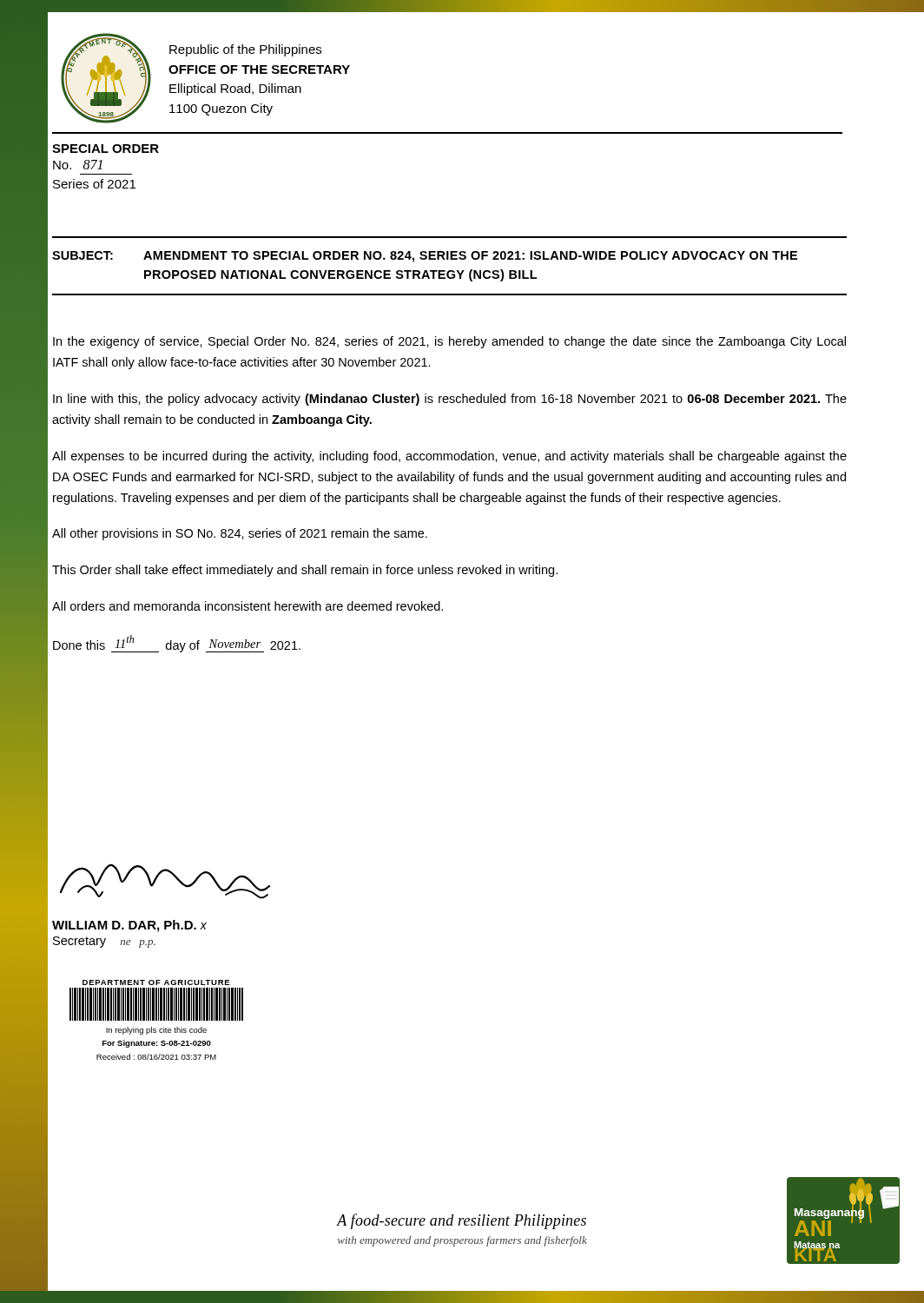The width and height of the screenshot is (924, 1303).
Task: Click on the passage starting "This Order shall take effect"
Action: tap(305, 570)
